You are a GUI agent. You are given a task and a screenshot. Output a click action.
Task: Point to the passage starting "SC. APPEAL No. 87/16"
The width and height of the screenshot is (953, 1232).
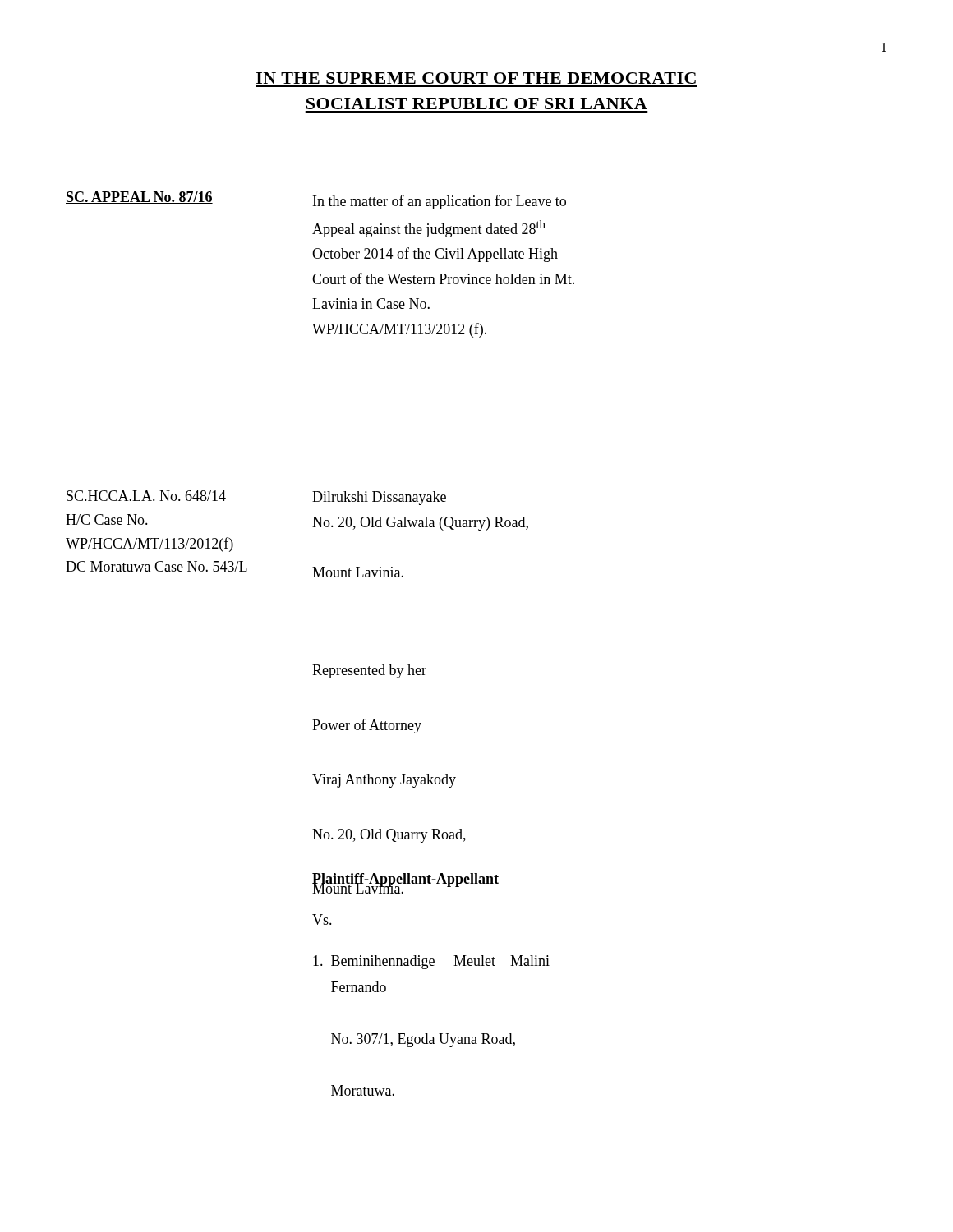(139, 197)
